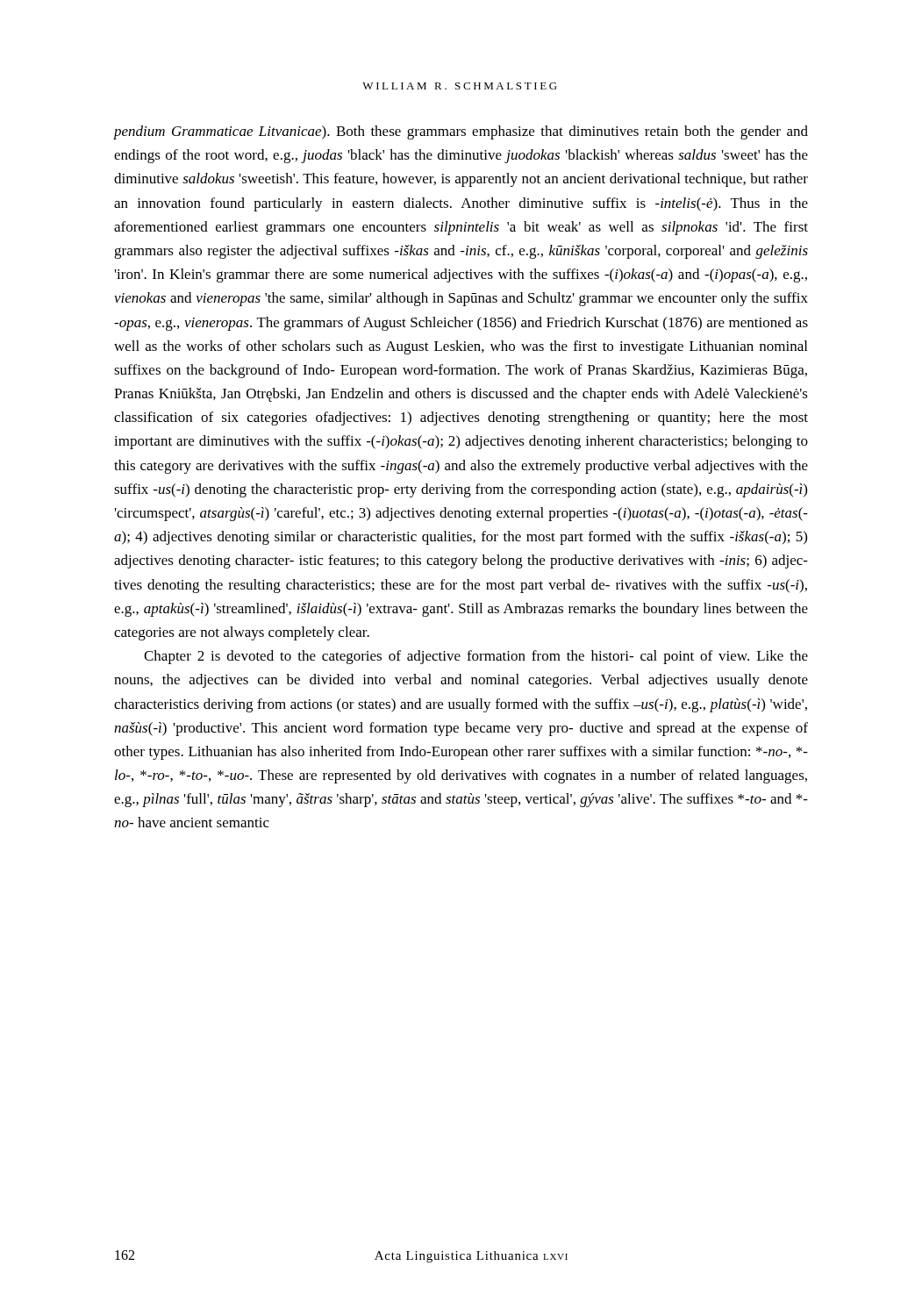Point to the passage starting "Chapter 2 is devoted to the categories of"
The width and height of the screenshot is (922, 1316).
click(x=461, y=739)
